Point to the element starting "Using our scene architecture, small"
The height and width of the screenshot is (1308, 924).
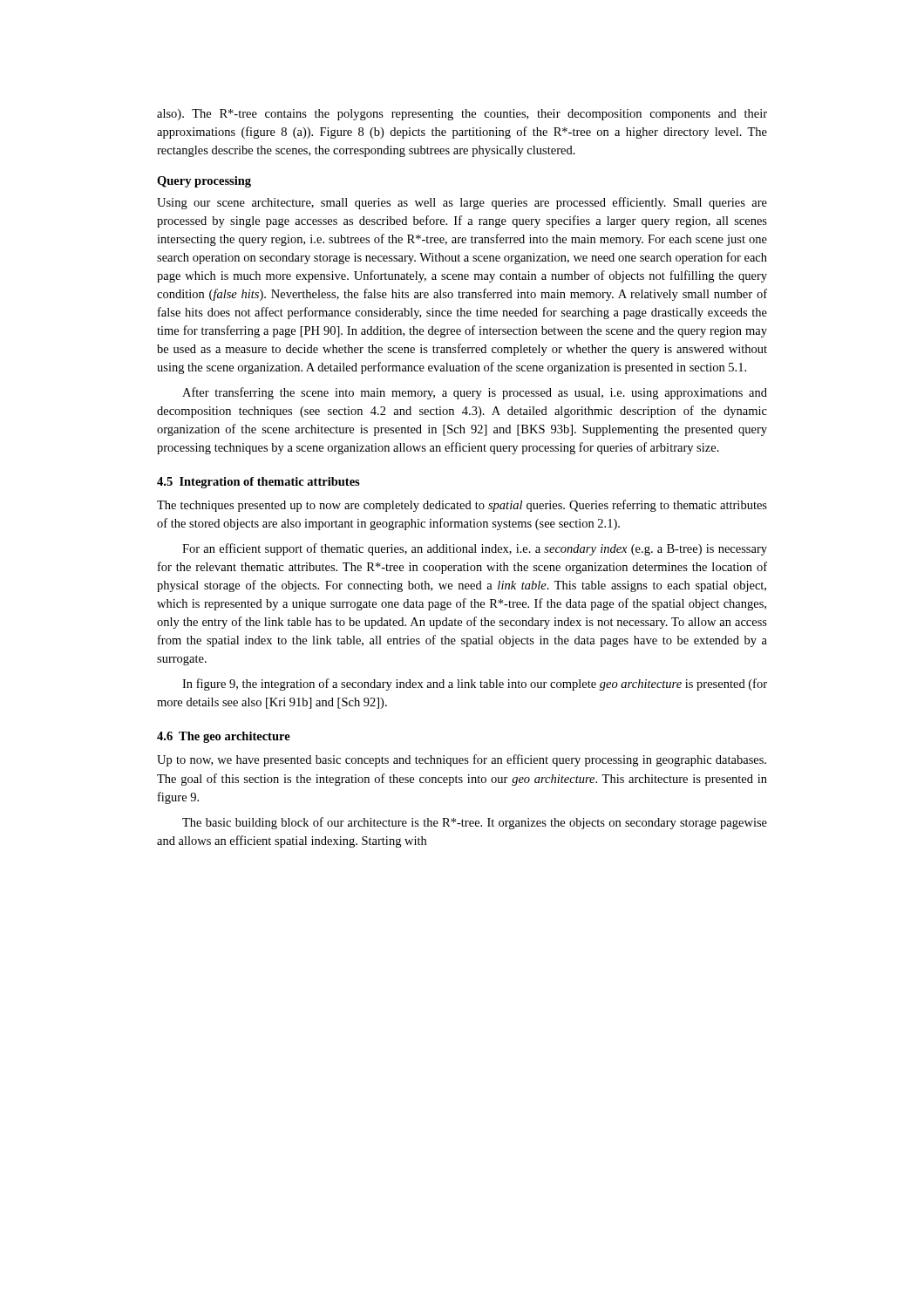click(462, 285)
